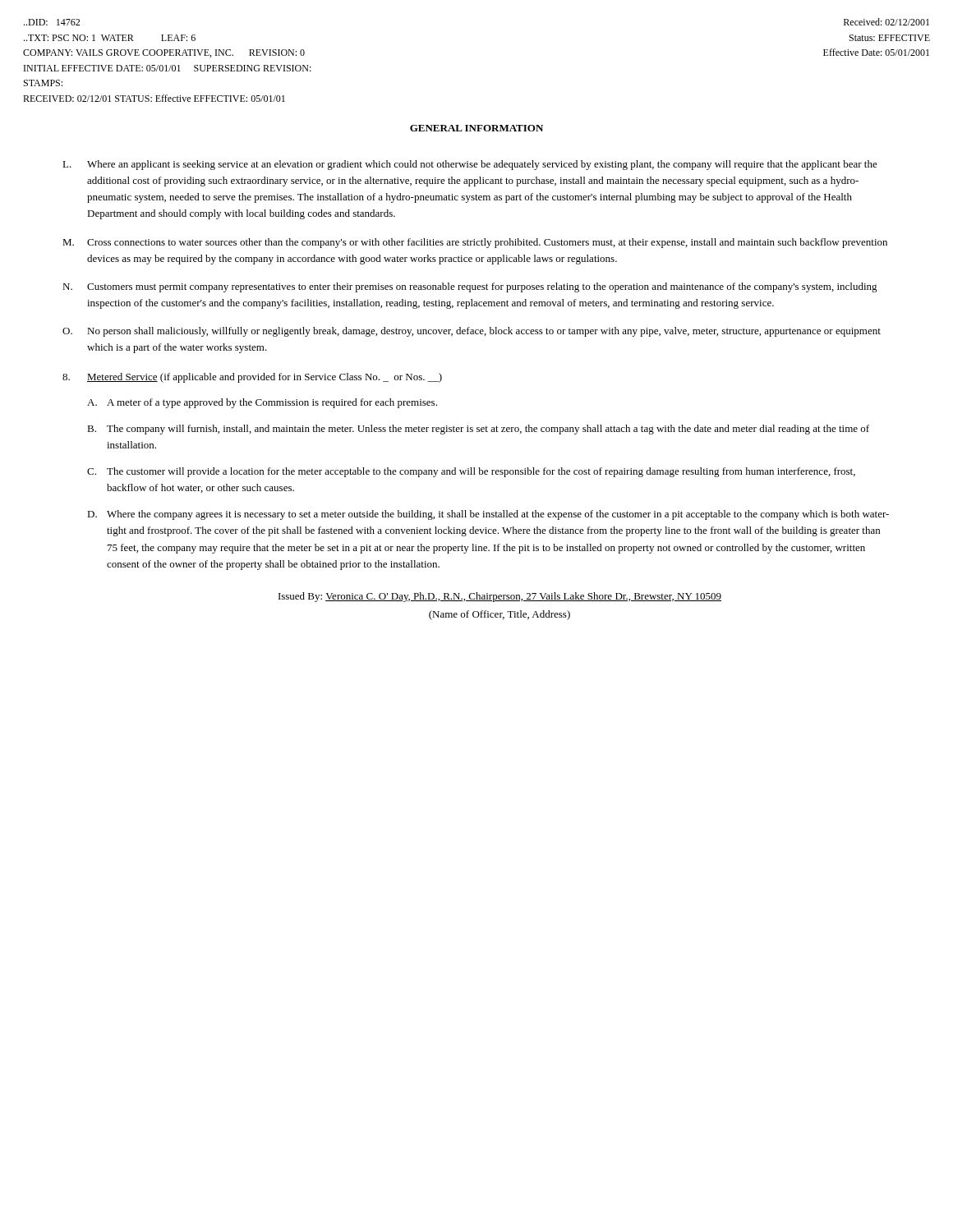Navigate to the passage starting "D. Where the company agrees it is"
The height and width of the screenshot is (1232, 953).
[488, 515]
